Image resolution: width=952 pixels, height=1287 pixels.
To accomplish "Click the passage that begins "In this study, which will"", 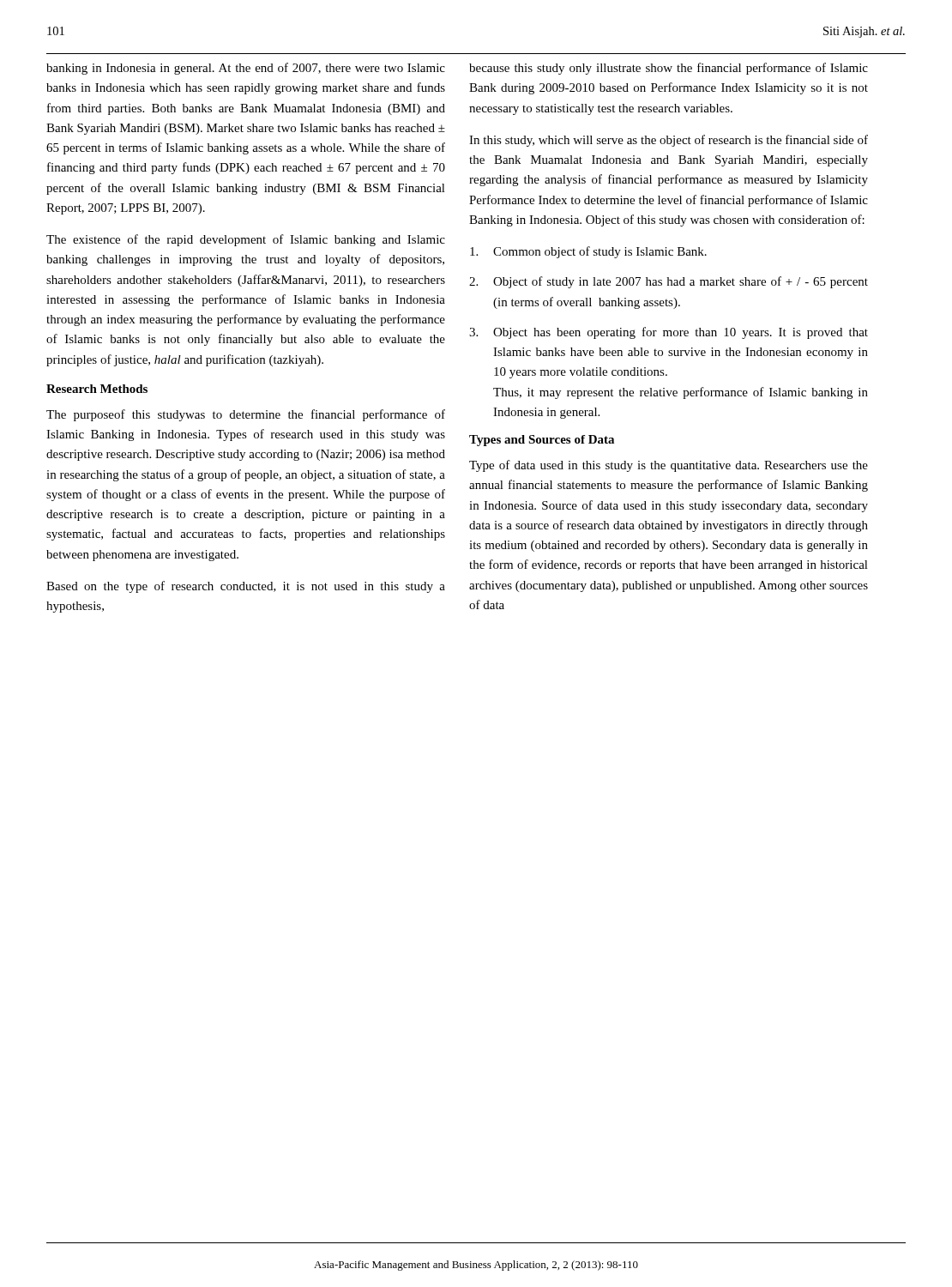I will click(669, 180).
